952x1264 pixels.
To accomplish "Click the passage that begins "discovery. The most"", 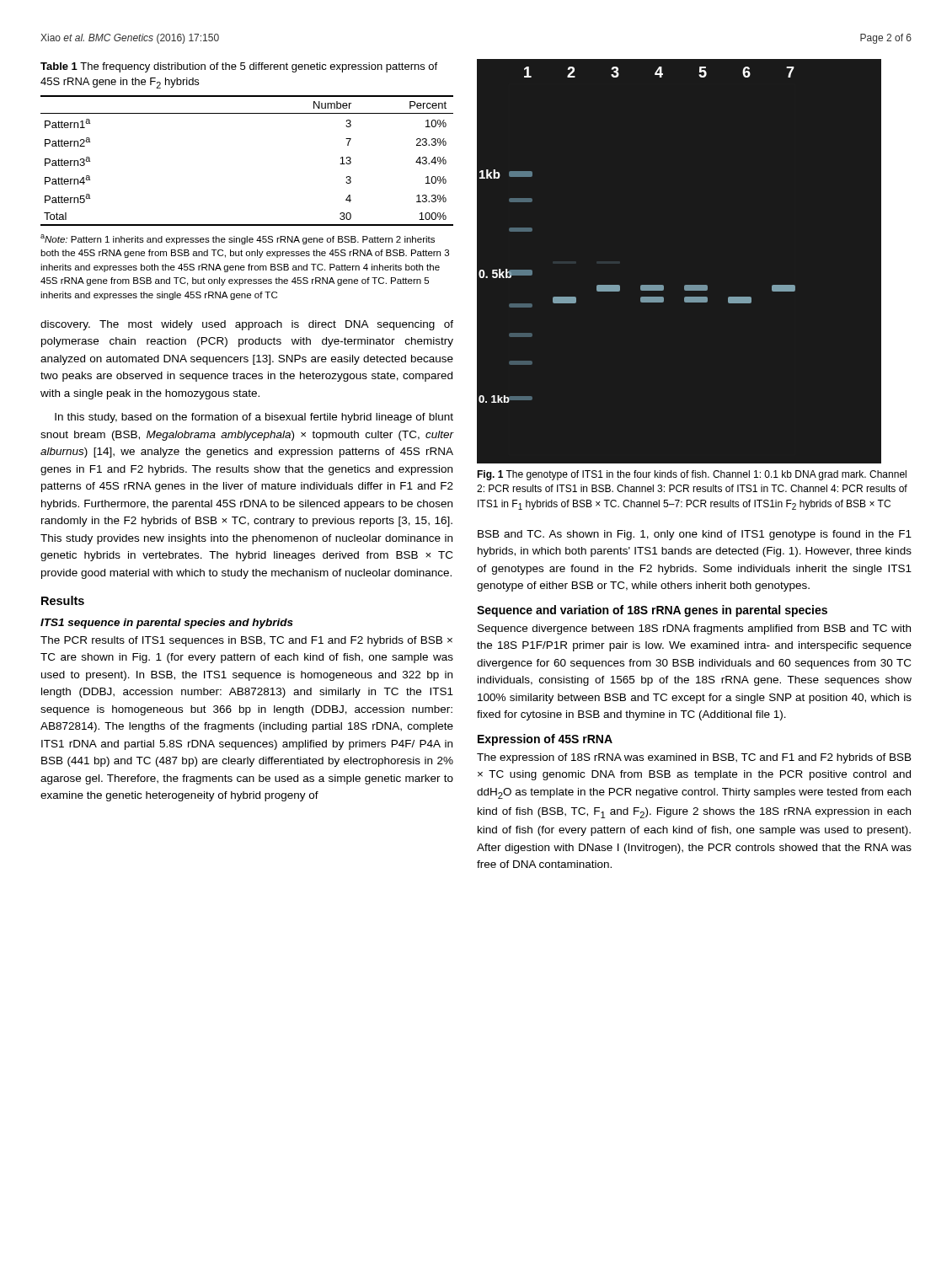I will tap(247, 449).
